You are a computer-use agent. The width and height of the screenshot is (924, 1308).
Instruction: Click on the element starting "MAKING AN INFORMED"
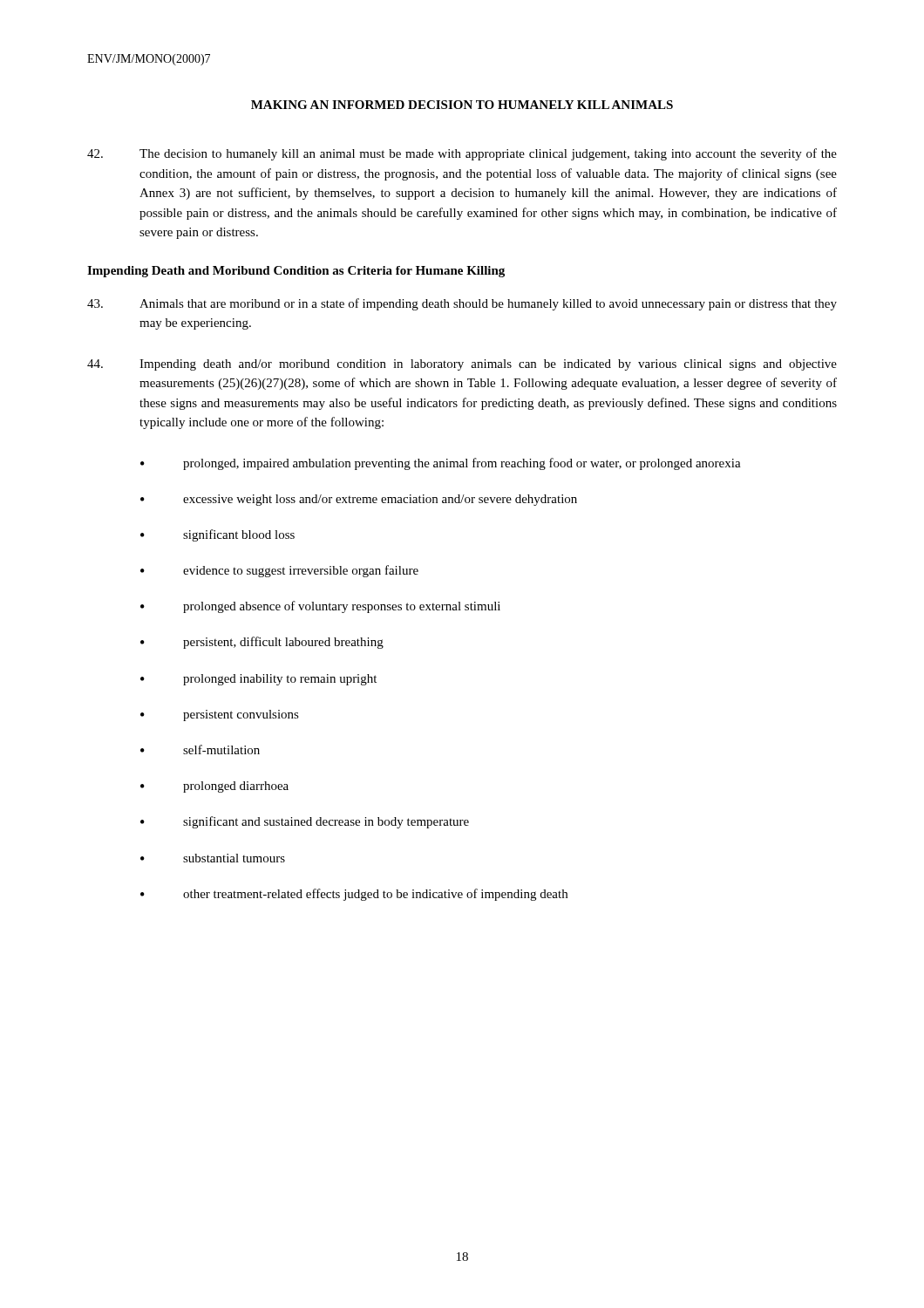(462, 105)
